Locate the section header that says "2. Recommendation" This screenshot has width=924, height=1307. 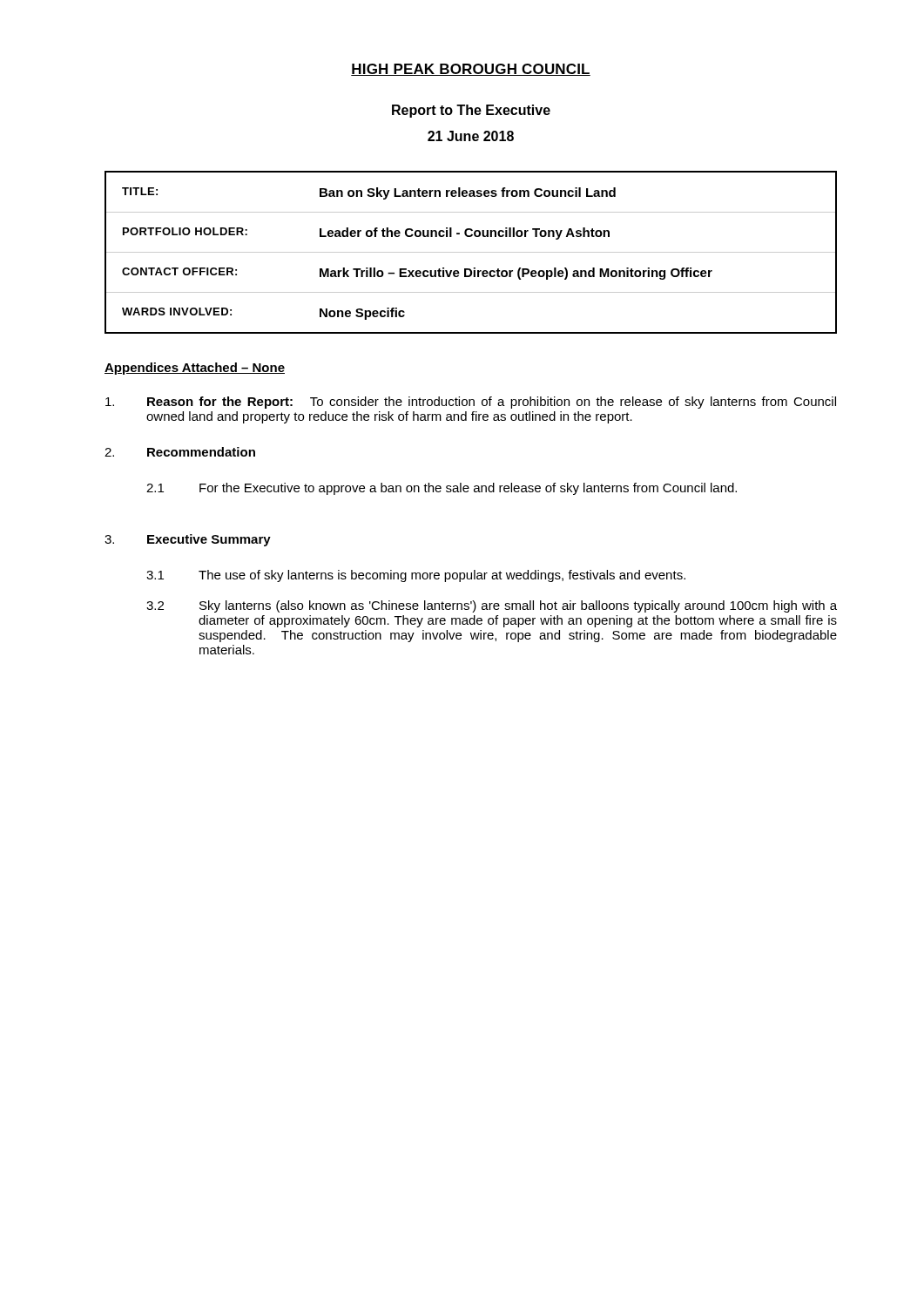(x=180, y=452)
